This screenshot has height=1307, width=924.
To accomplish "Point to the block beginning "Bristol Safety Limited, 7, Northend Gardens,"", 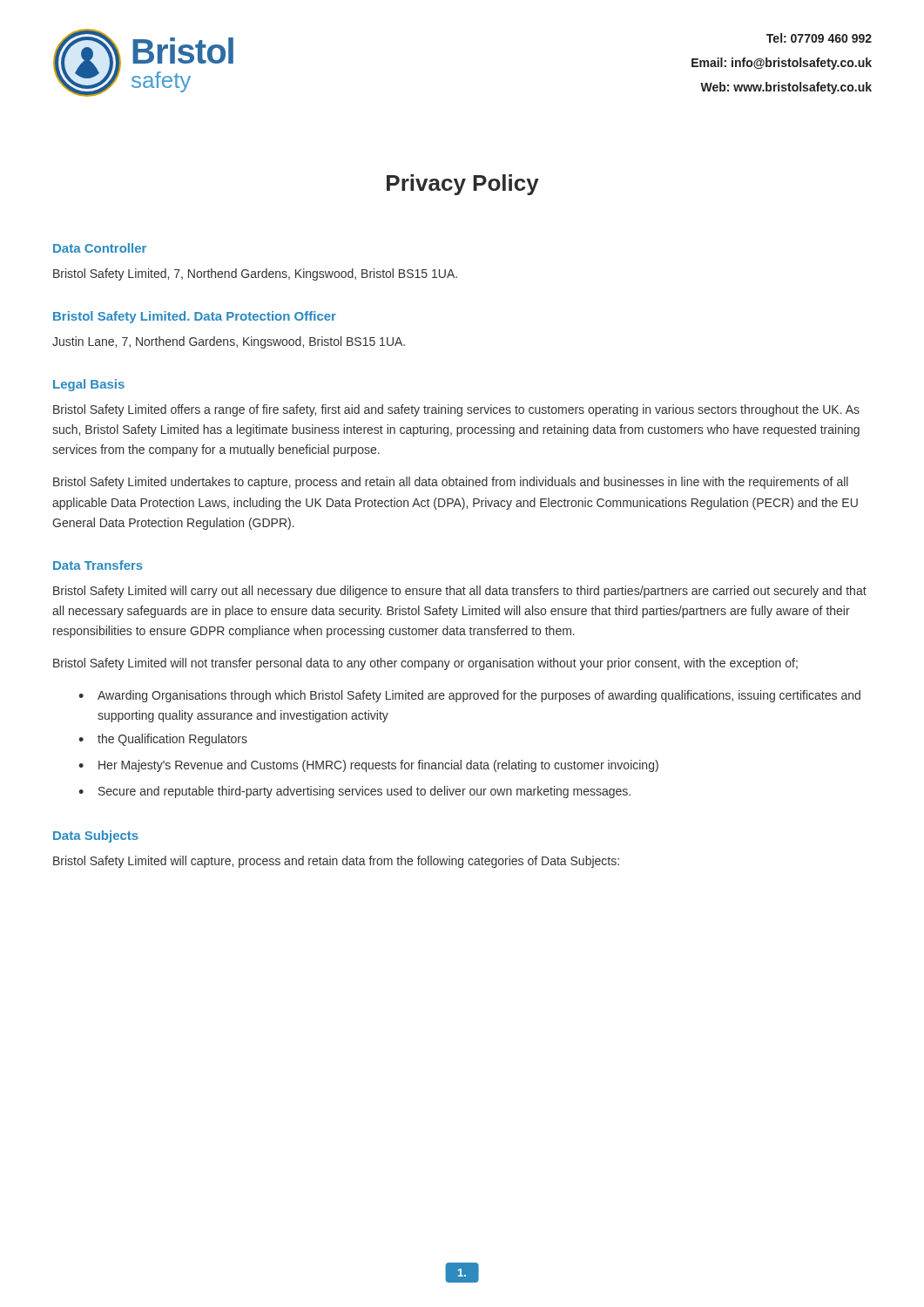I will 255,274.
